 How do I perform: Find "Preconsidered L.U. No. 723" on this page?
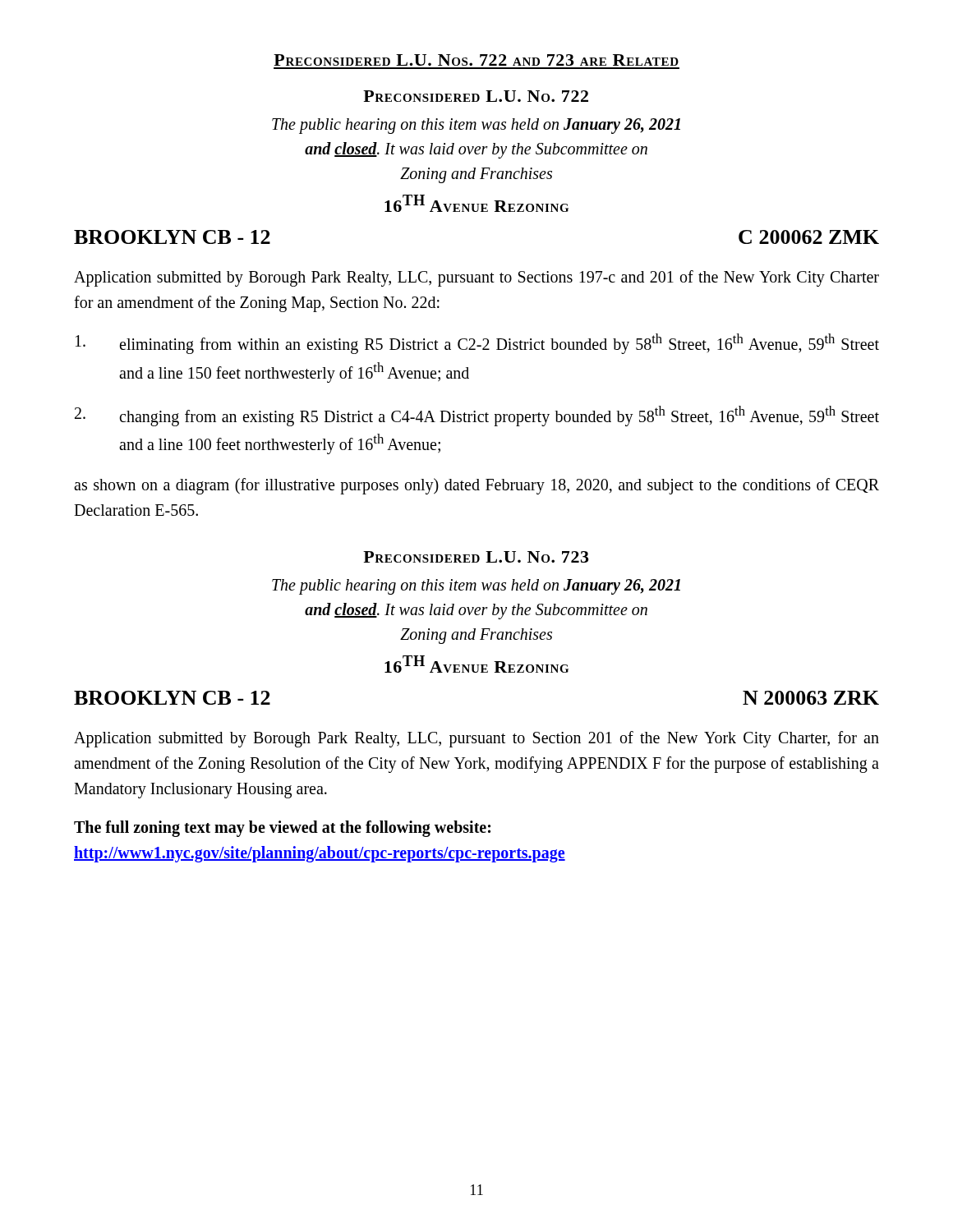(x=476, y=556)
